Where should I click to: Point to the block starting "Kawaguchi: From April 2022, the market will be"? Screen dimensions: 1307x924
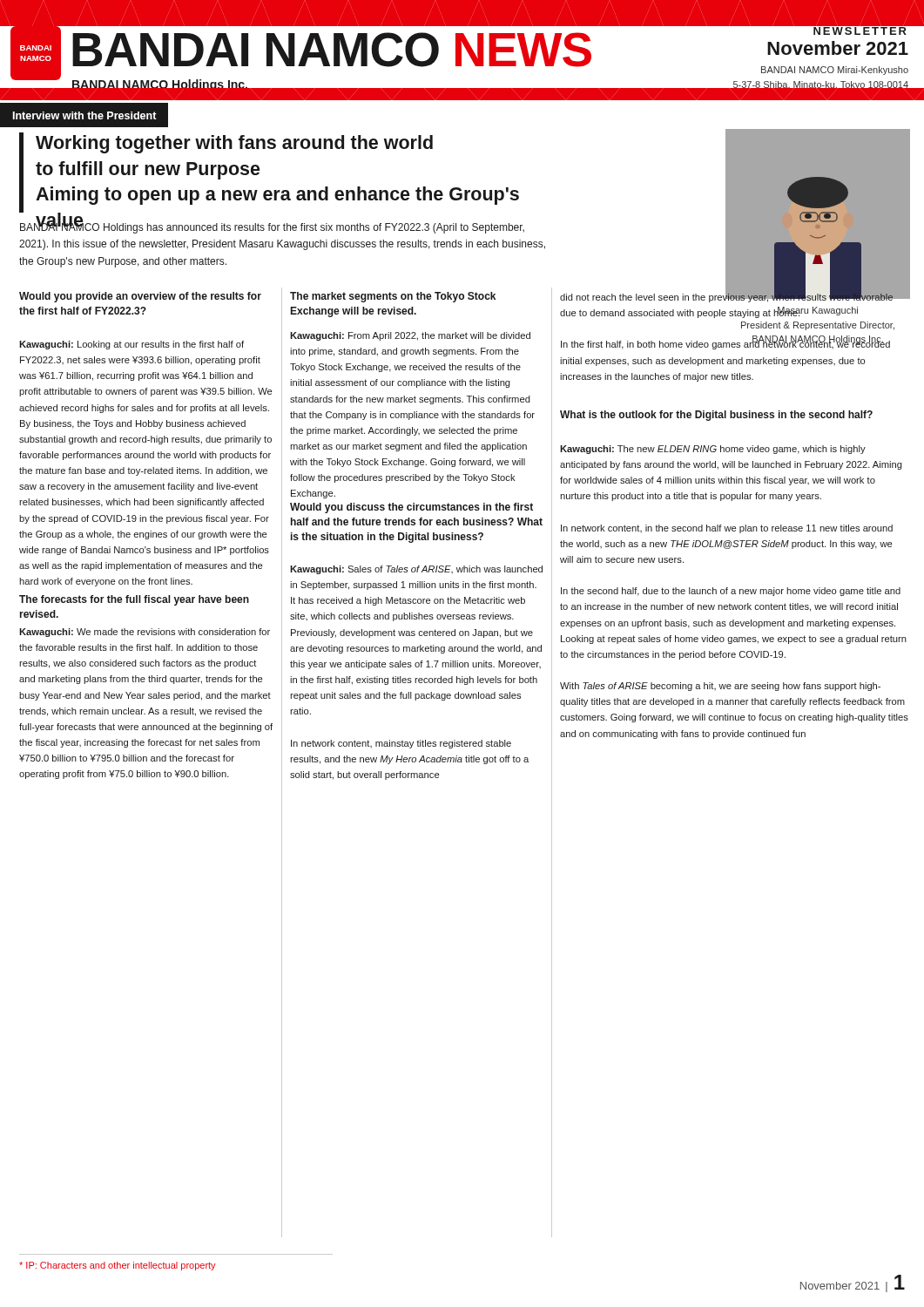tap(412, 415)
